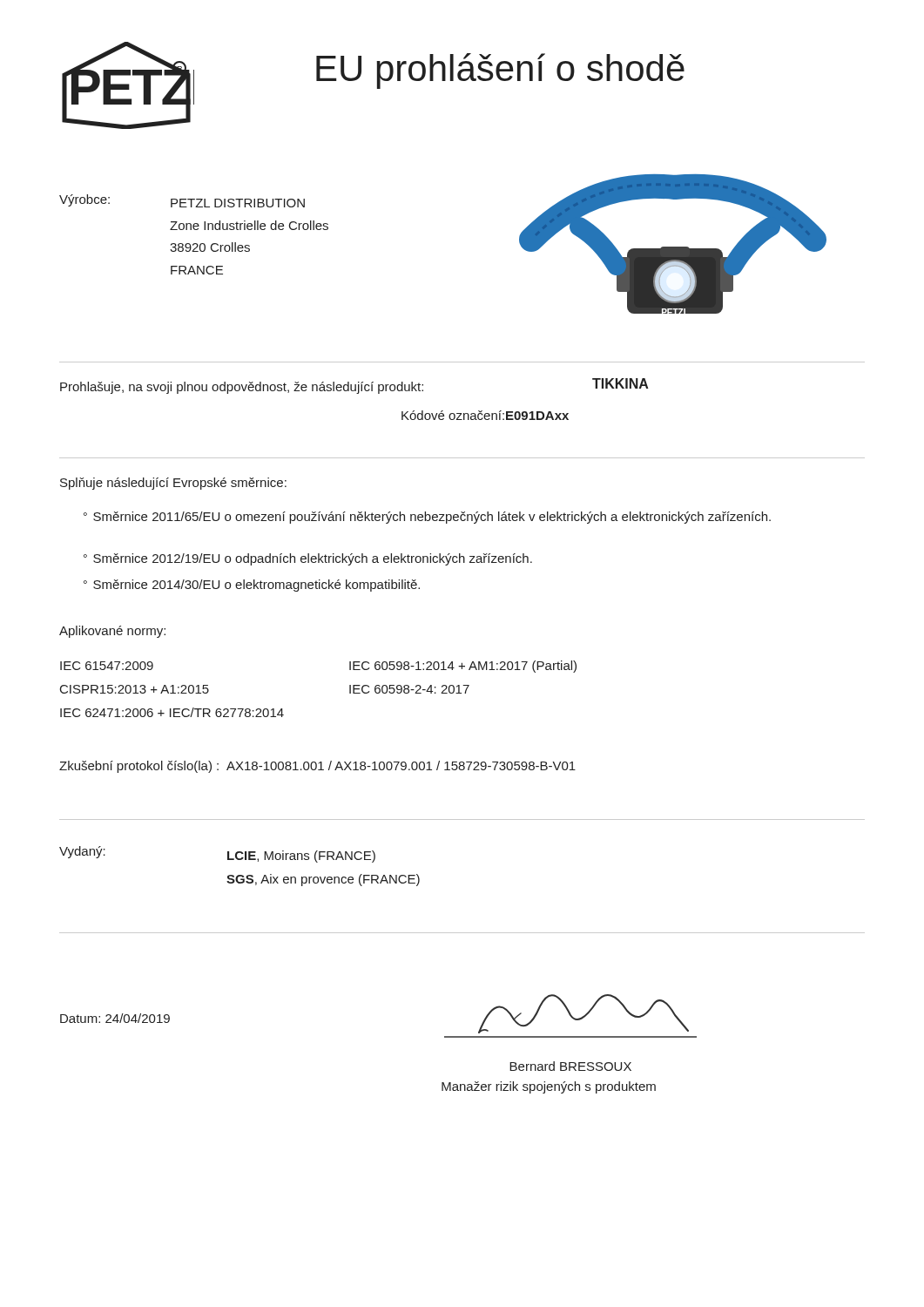Point to "Prohlašuje, na svoji plnou odpovědnost, že následující produkt:"
Image resolution: width=924 pixels, height=1307 pixels.
(242, 386)
